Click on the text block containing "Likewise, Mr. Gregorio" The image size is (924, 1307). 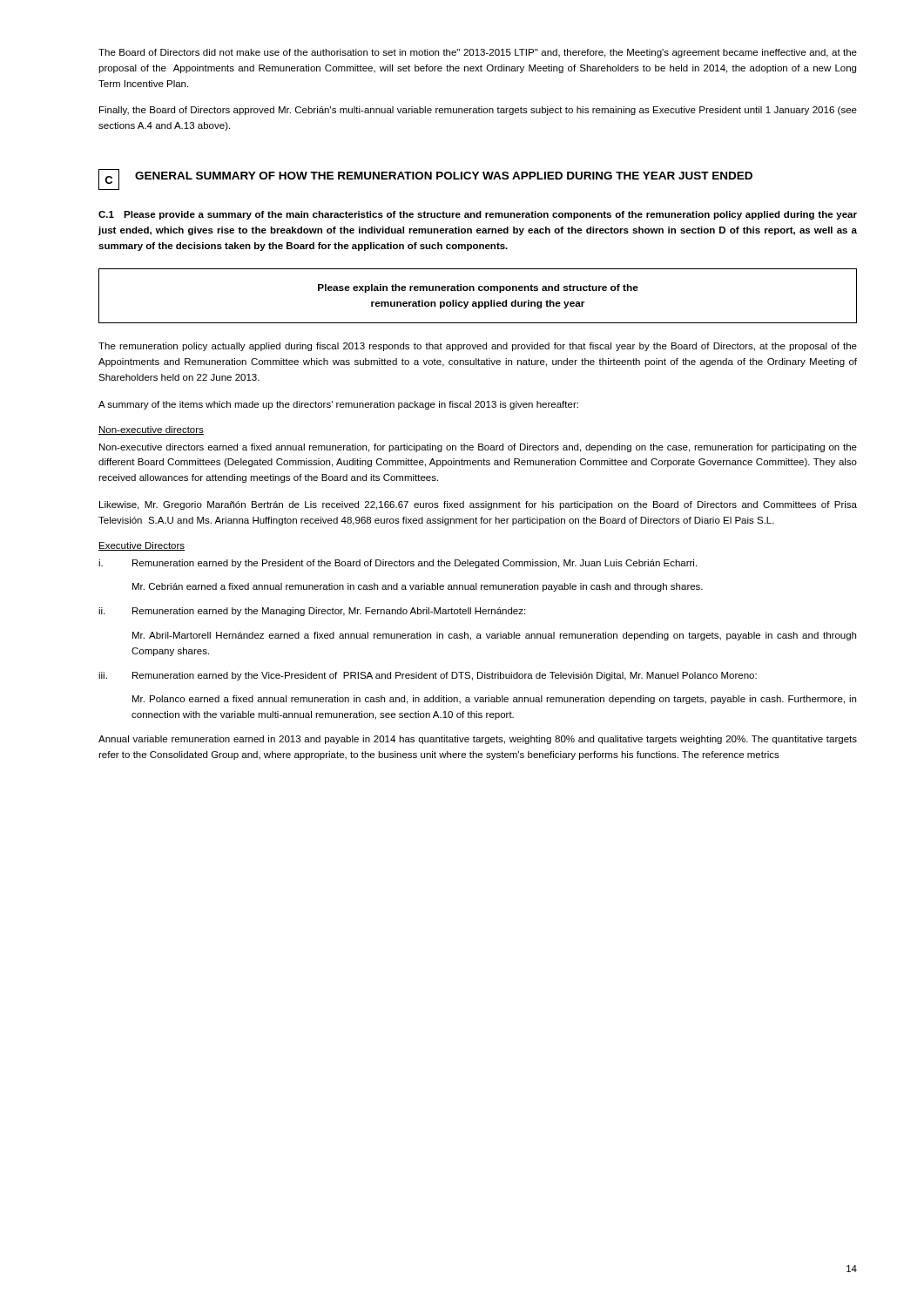[478, 512]
